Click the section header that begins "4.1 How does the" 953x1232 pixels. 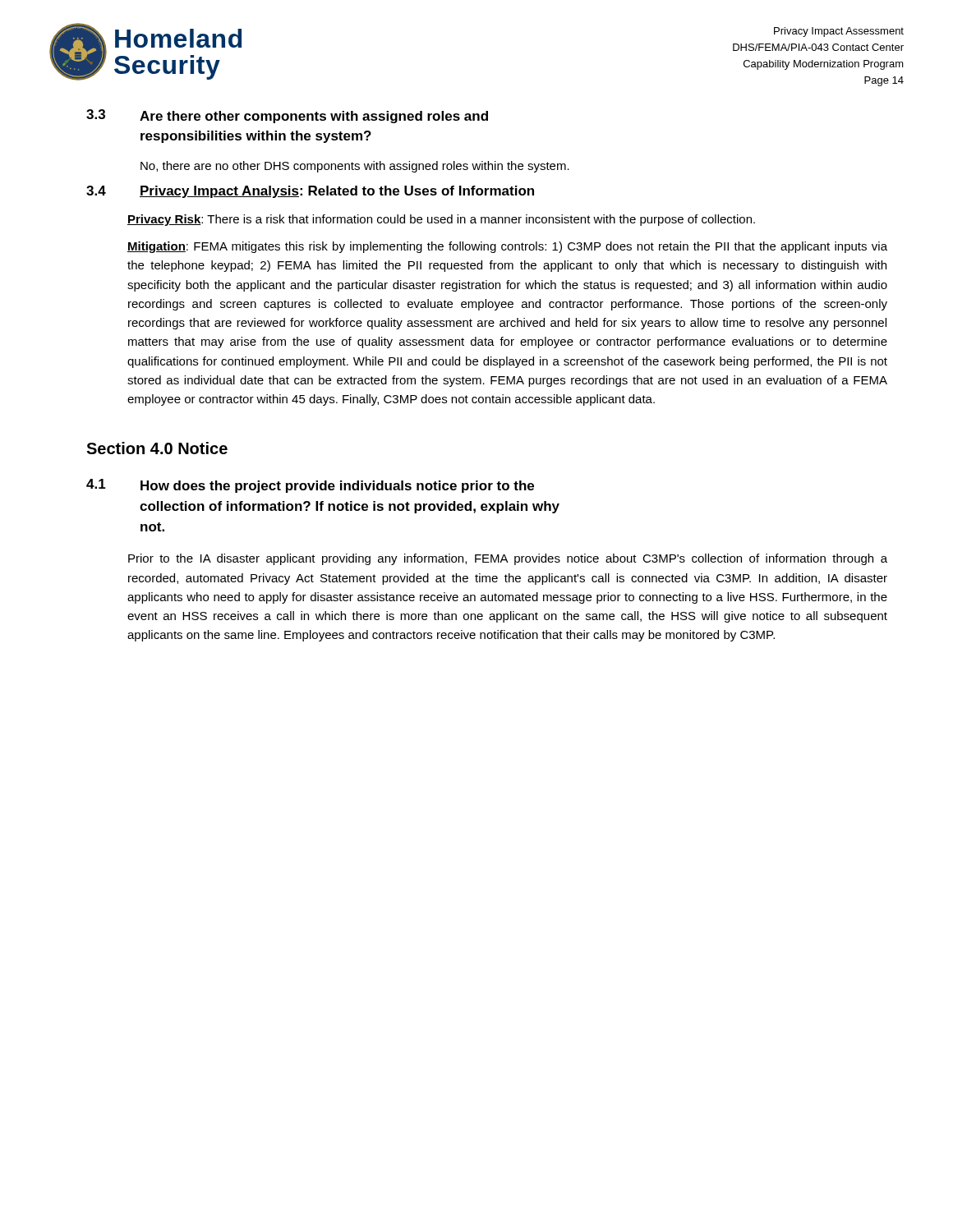pyautogui.click(x=323, y=507)
